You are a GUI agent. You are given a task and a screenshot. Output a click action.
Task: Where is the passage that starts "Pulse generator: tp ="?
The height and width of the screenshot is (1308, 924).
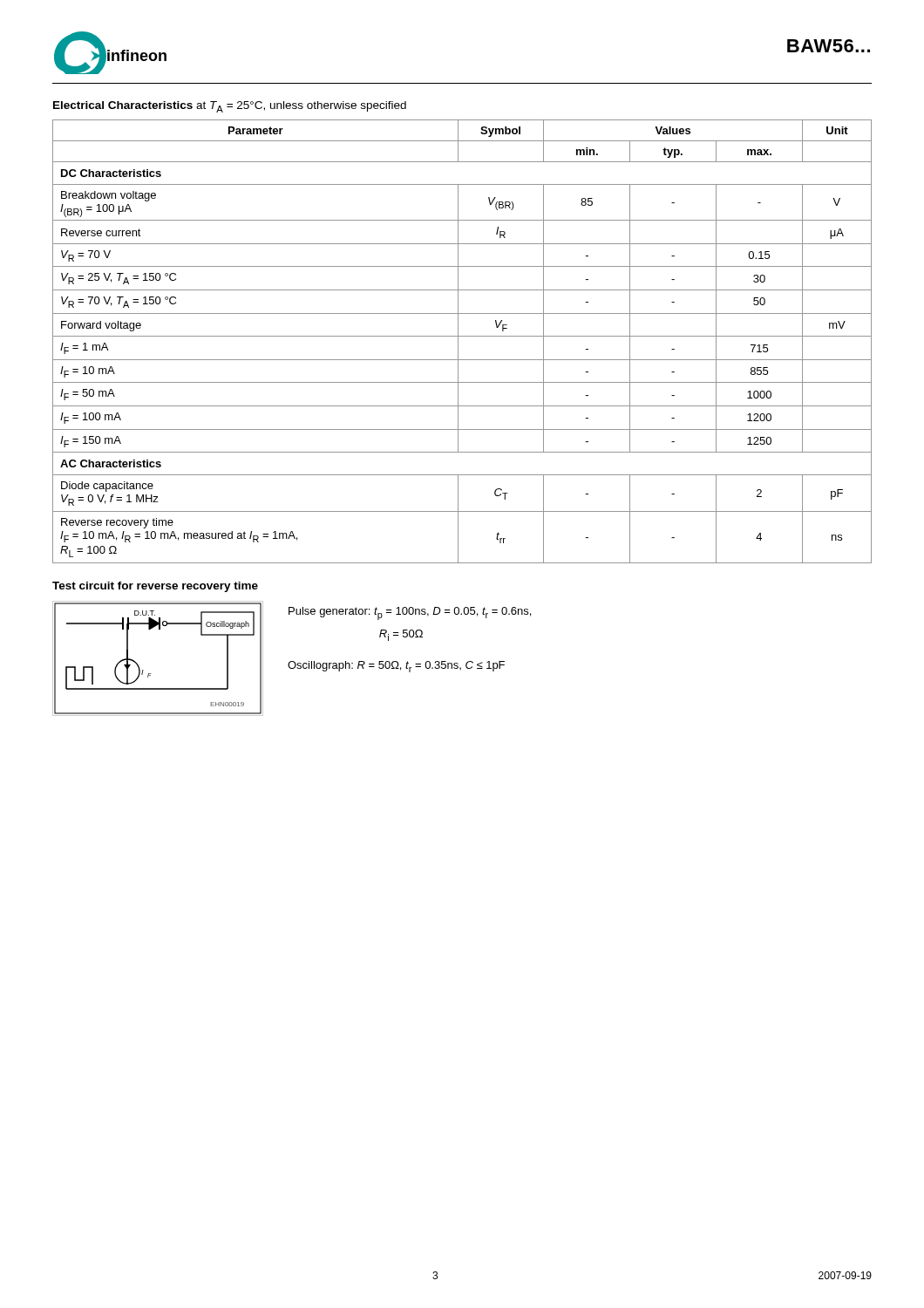pos(410,623)
